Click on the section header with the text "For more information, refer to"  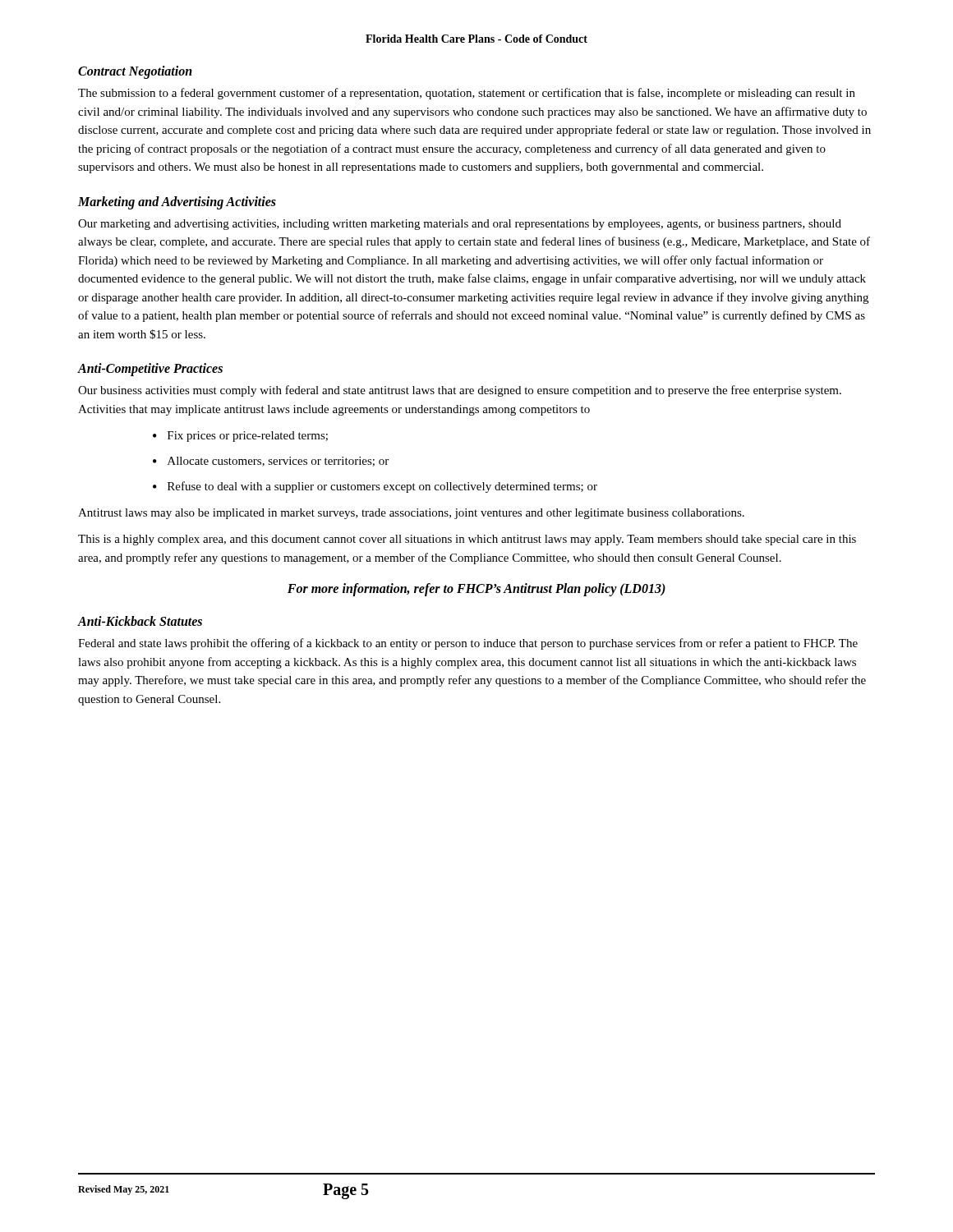[476, 589]
